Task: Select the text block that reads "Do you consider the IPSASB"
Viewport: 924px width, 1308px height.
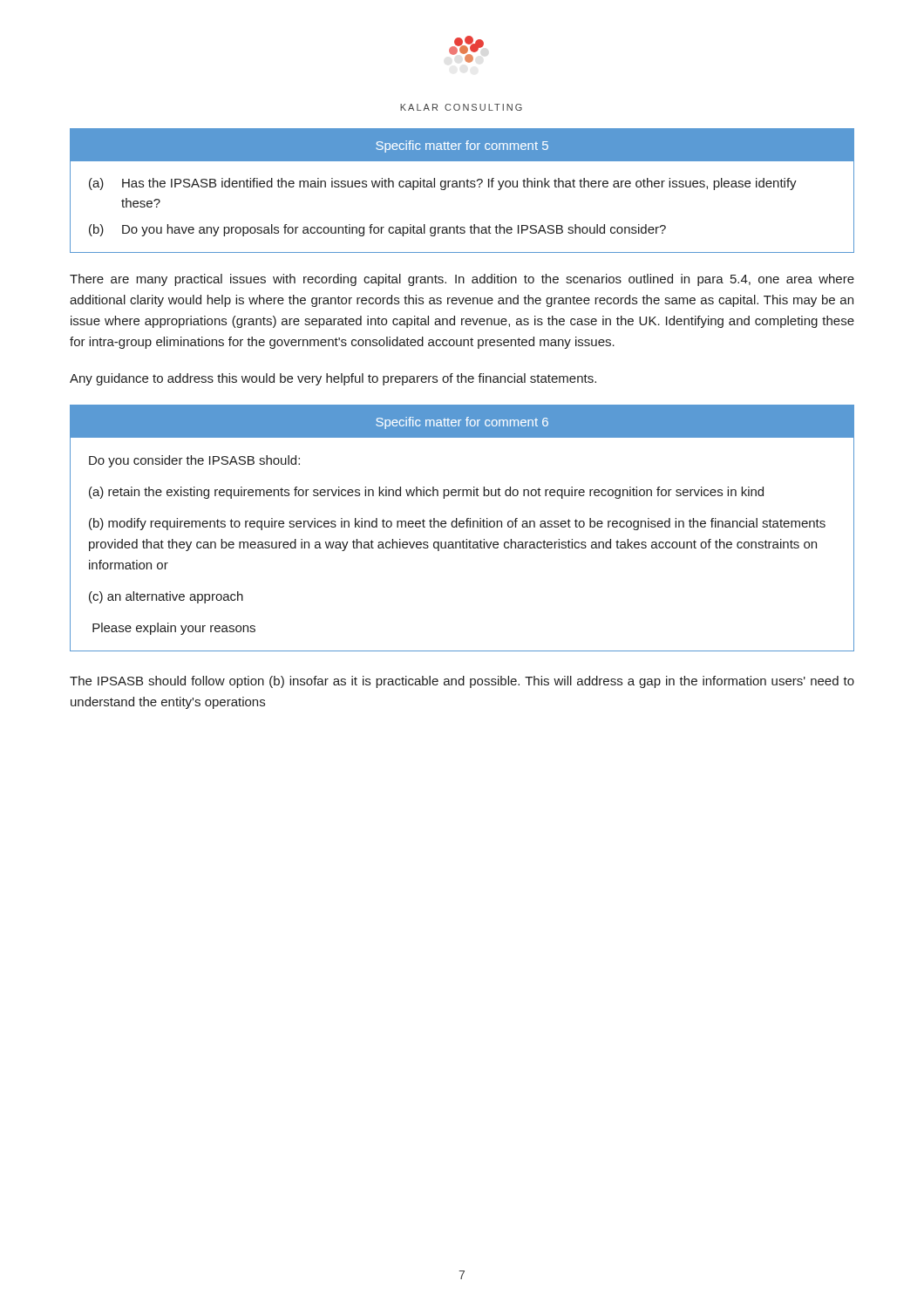Action: [x=195, y=460]
